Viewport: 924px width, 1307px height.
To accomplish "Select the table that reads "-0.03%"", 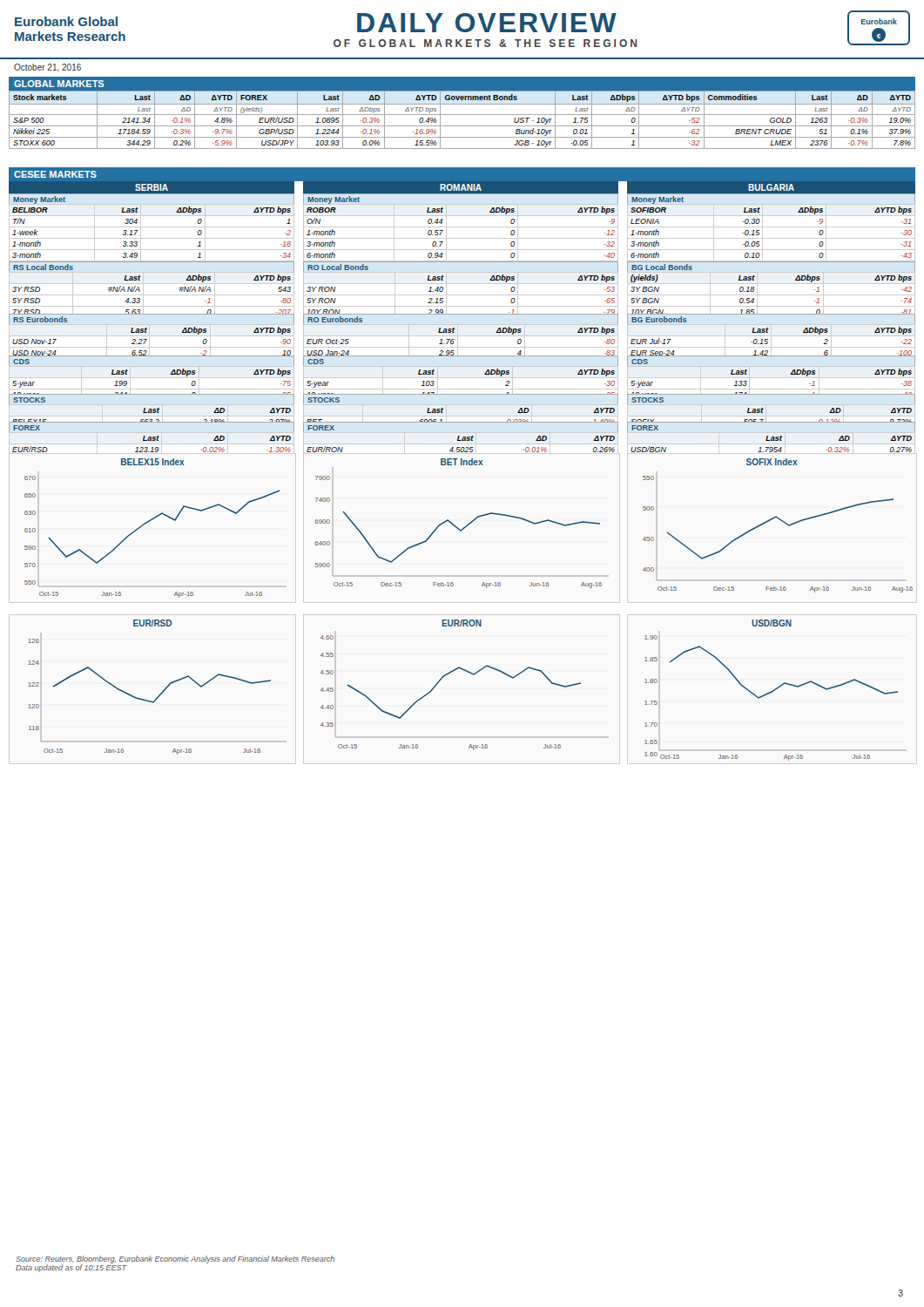I will (461, 416).
